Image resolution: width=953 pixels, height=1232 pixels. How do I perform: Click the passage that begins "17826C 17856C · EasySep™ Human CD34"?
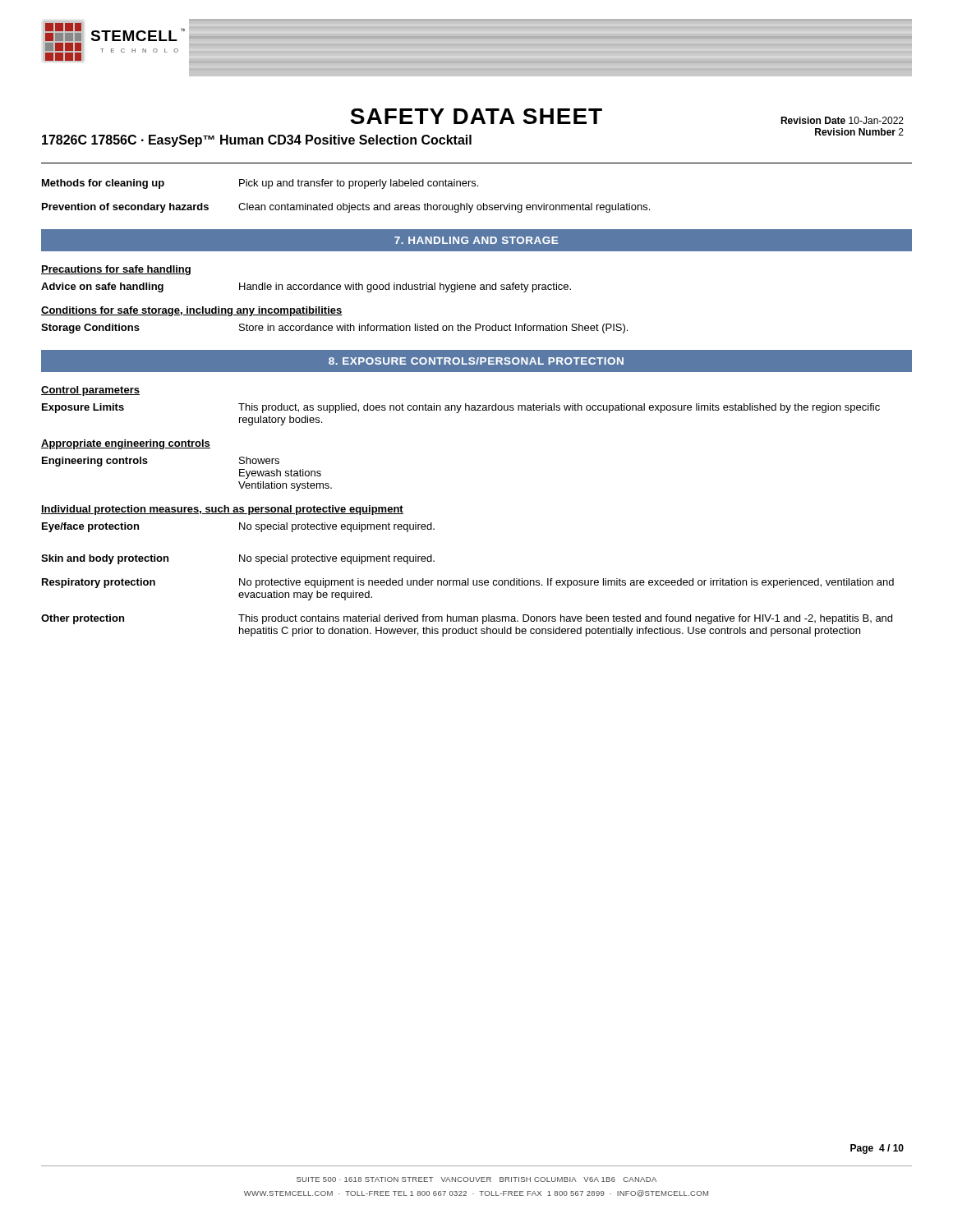[x=257, y=140]
